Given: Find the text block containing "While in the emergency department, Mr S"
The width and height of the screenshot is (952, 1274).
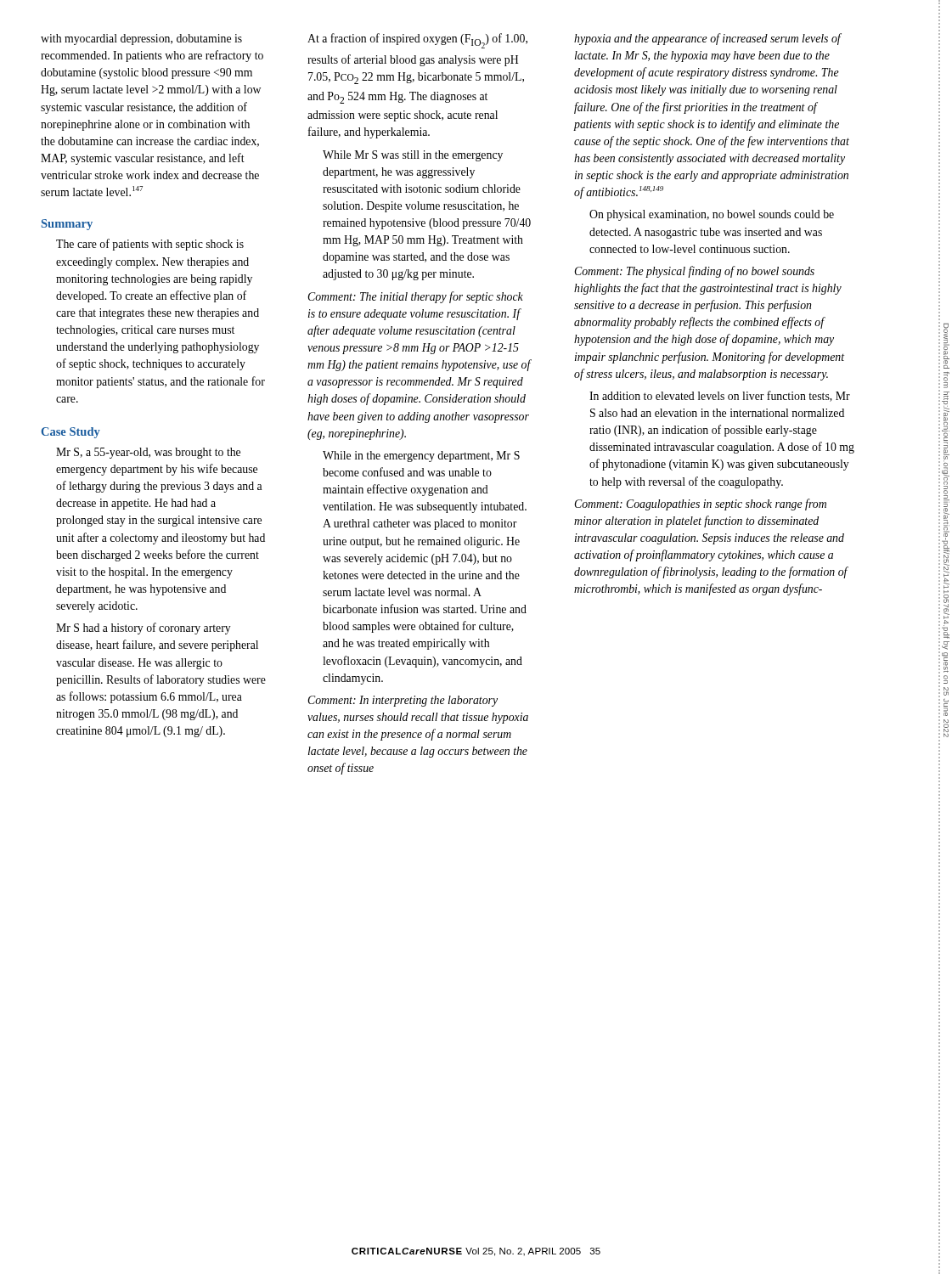Looking at the screenshot, I should coord(425,567).
